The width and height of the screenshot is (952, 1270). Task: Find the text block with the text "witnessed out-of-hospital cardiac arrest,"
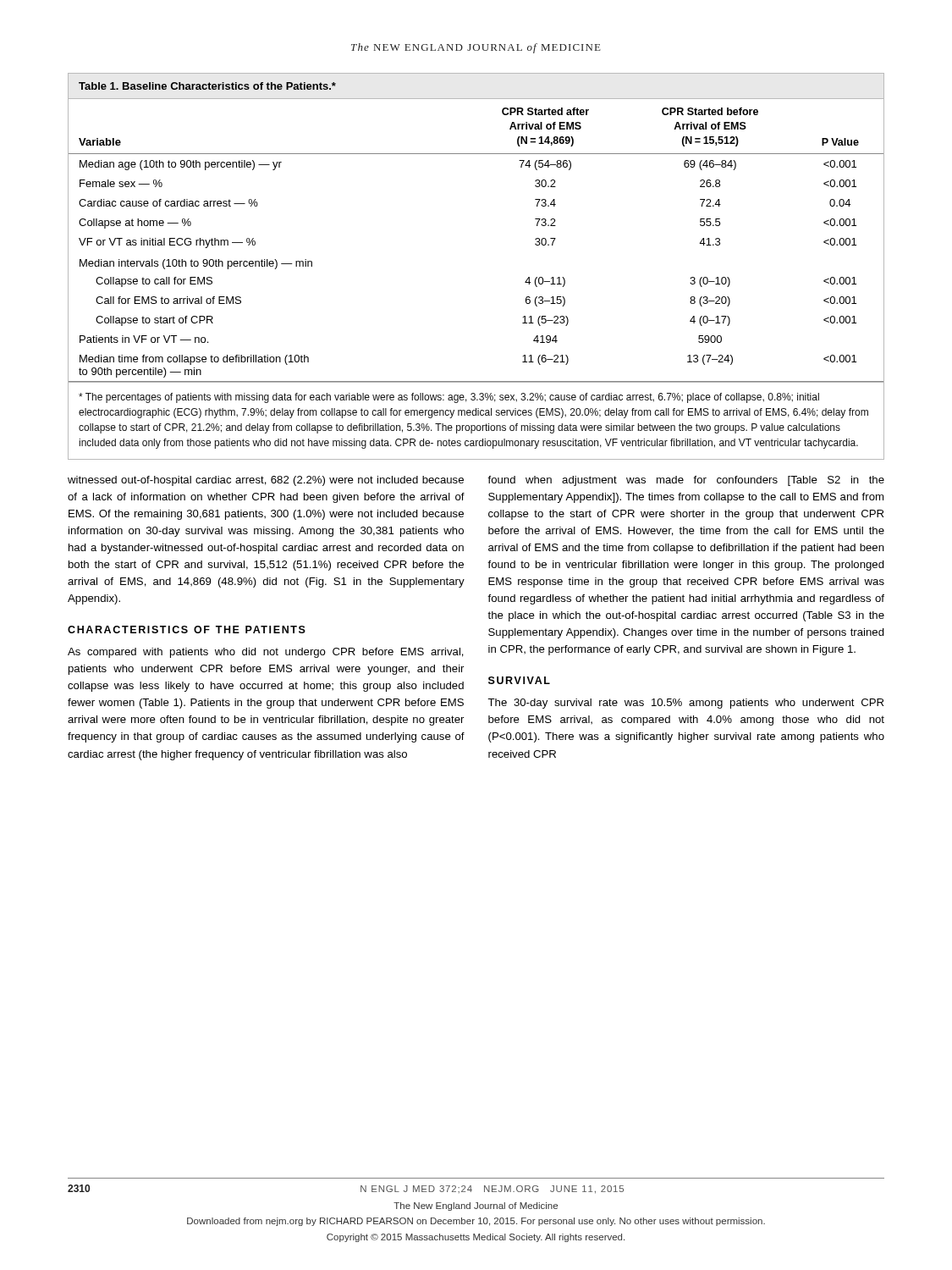pos(266,539)
